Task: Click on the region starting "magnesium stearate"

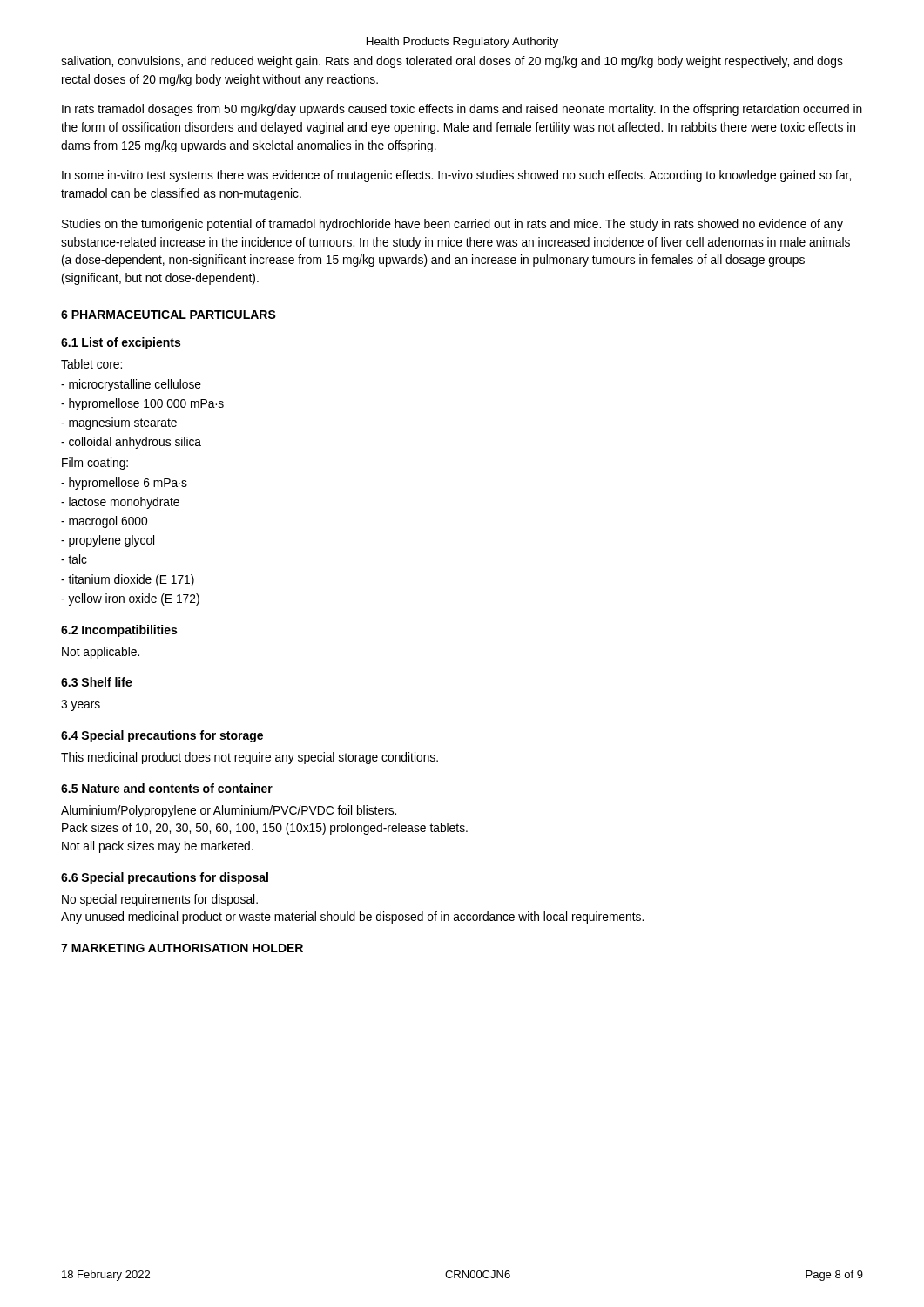Action: [x=119, y=423]
